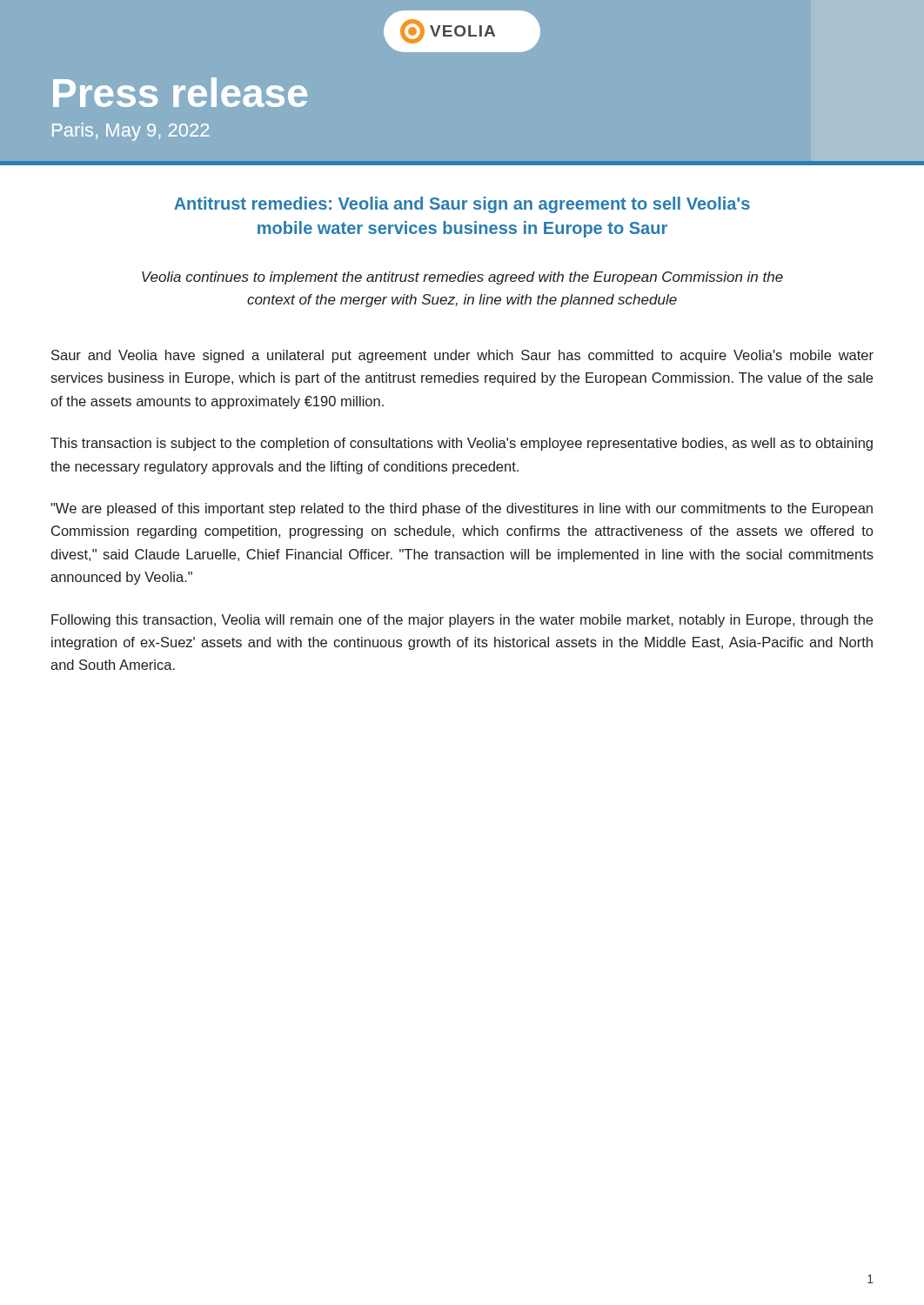Click on the text block containing "Following this transaction, Veolia will remain one of"
The width and height of the screenshot is (924, 1305).
point(462,642)
